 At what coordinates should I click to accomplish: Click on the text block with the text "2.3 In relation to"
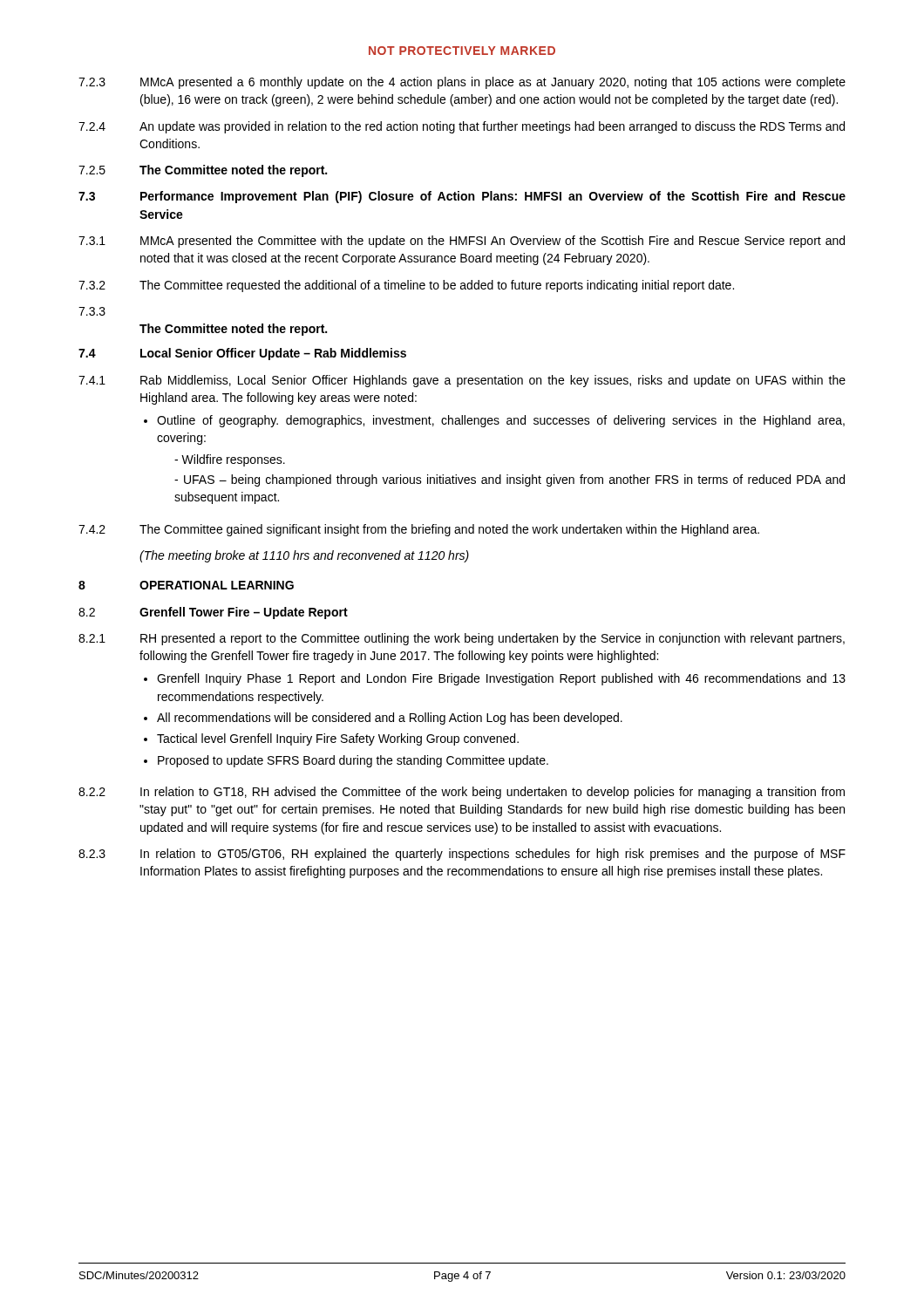[x=462, y=862]
